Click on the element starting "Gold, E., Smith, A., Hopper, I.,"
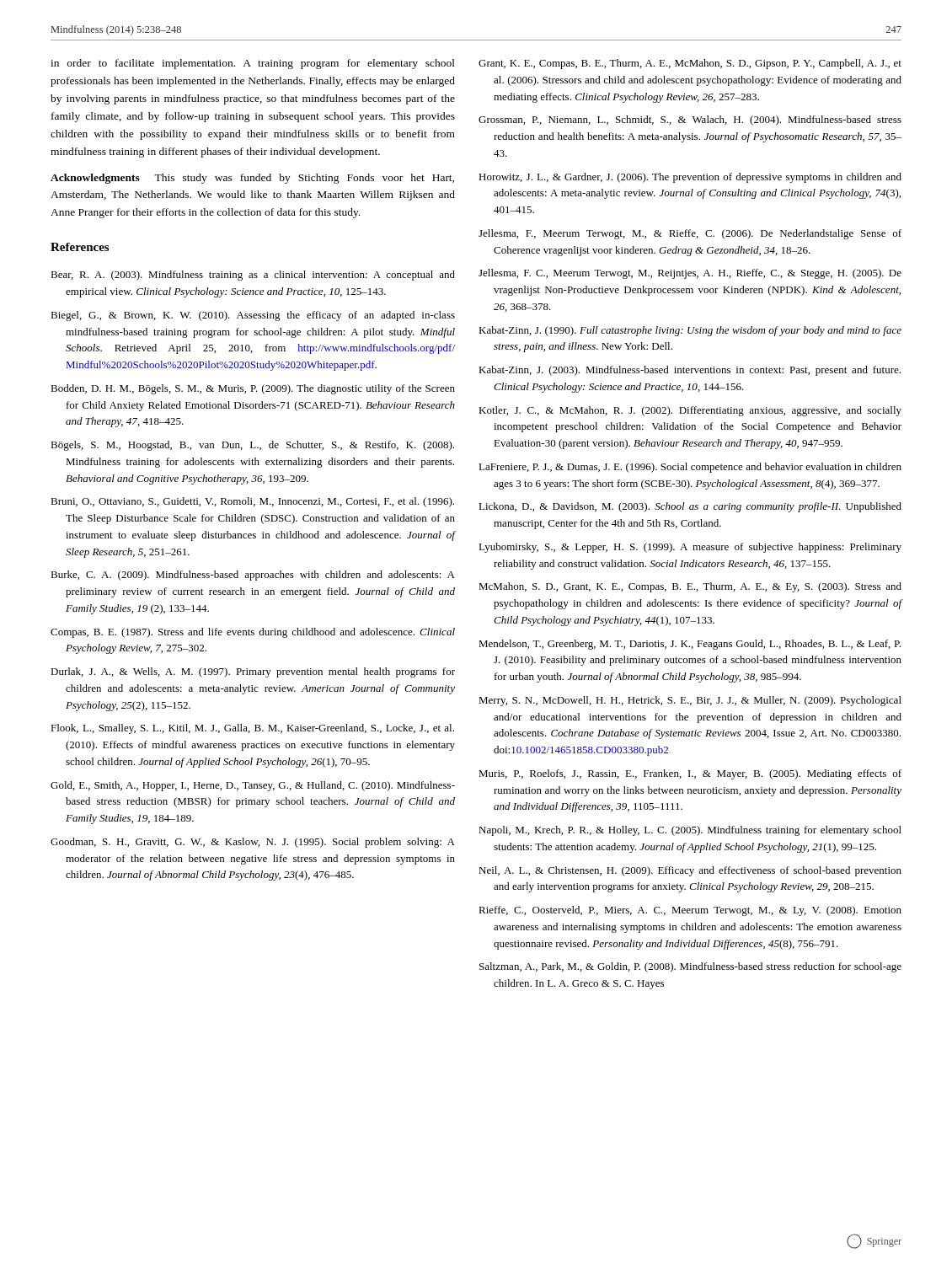The width and height of the screenshot is (952, 1264). (x=253, y=801)
